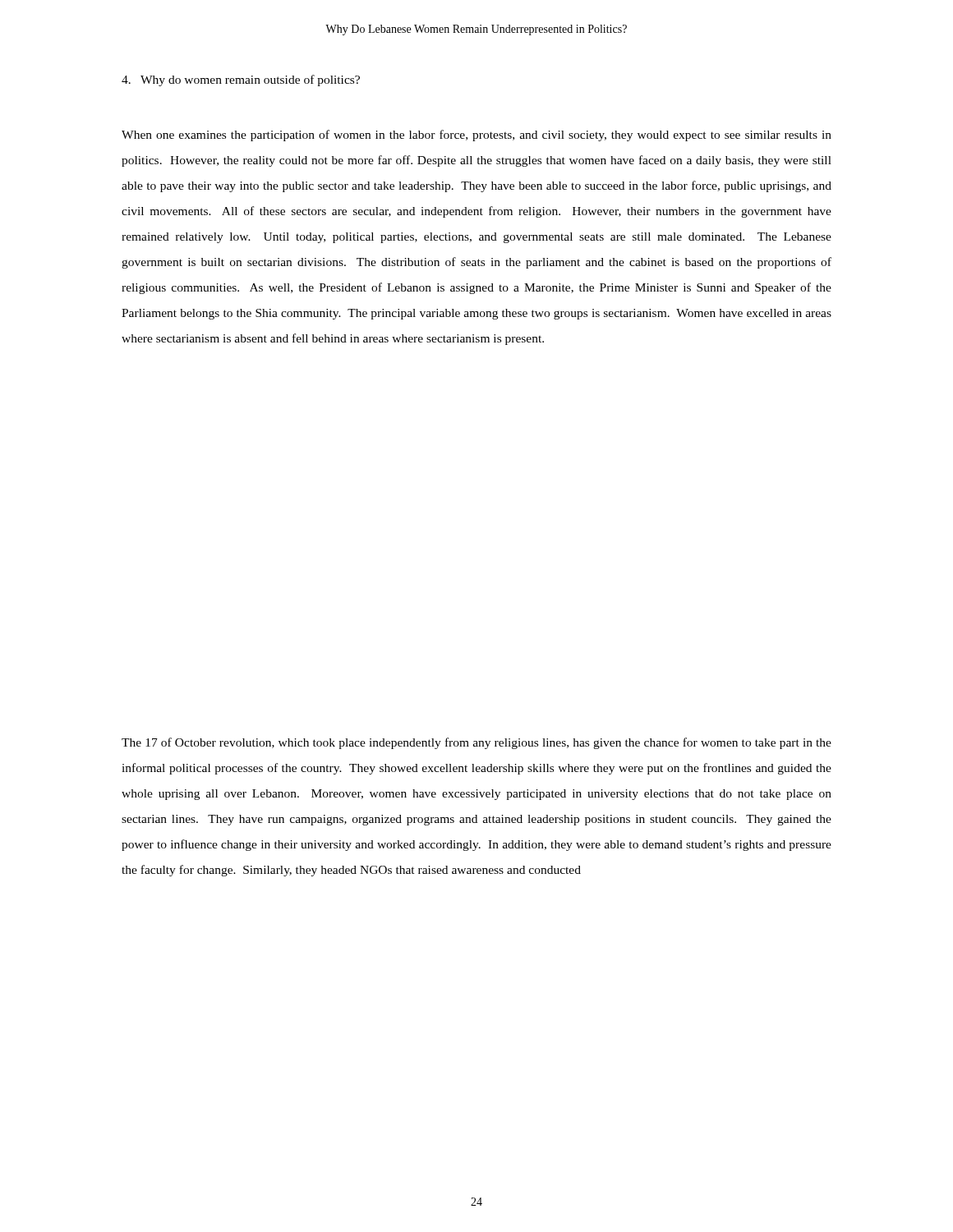Point to the block beginning "The 17 of October revolution, which took place"
953x1232 pixels.
click(476, 806)
